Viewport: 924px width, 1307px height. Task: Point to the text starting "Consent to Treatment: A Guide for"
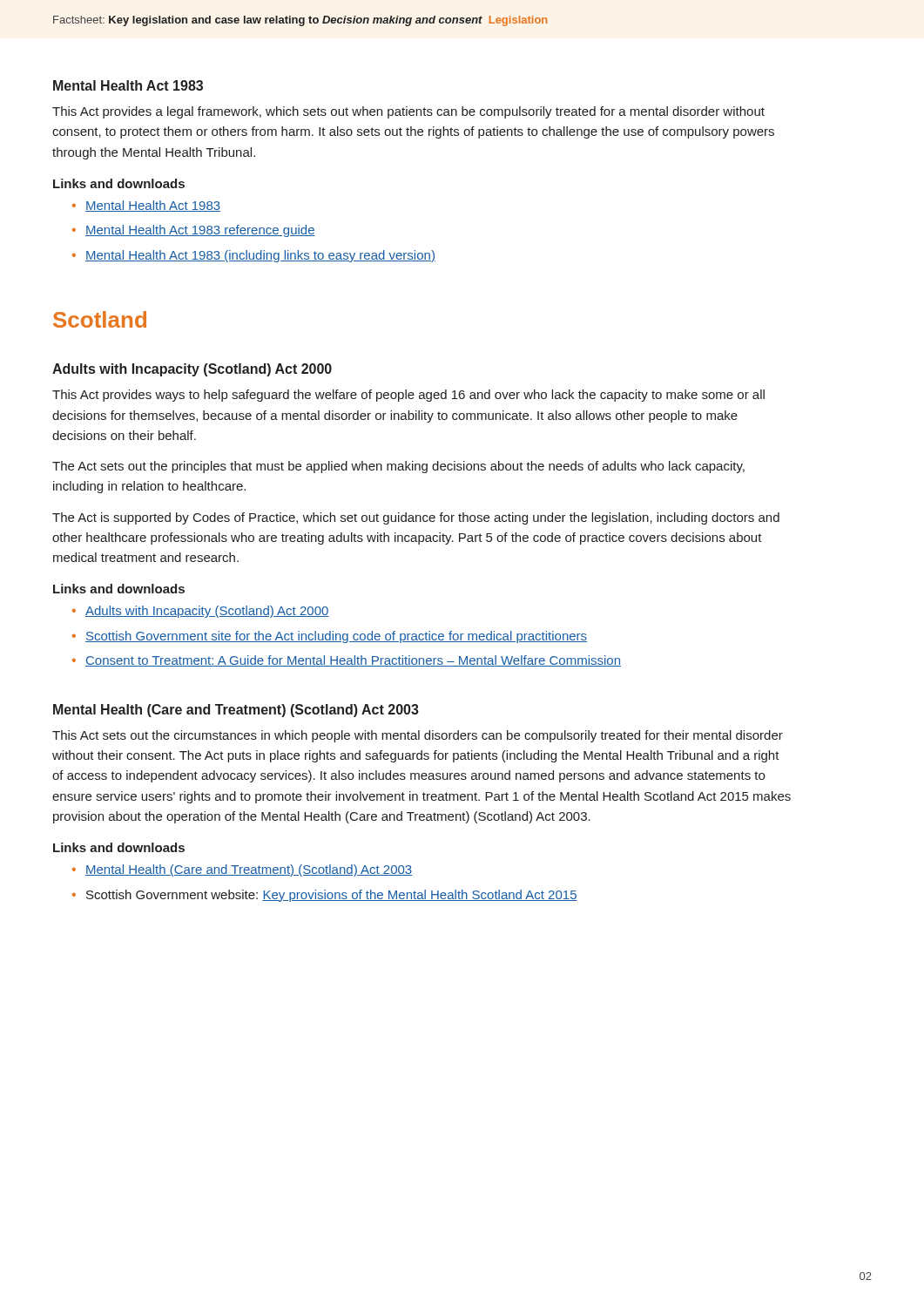coord(353,660)
